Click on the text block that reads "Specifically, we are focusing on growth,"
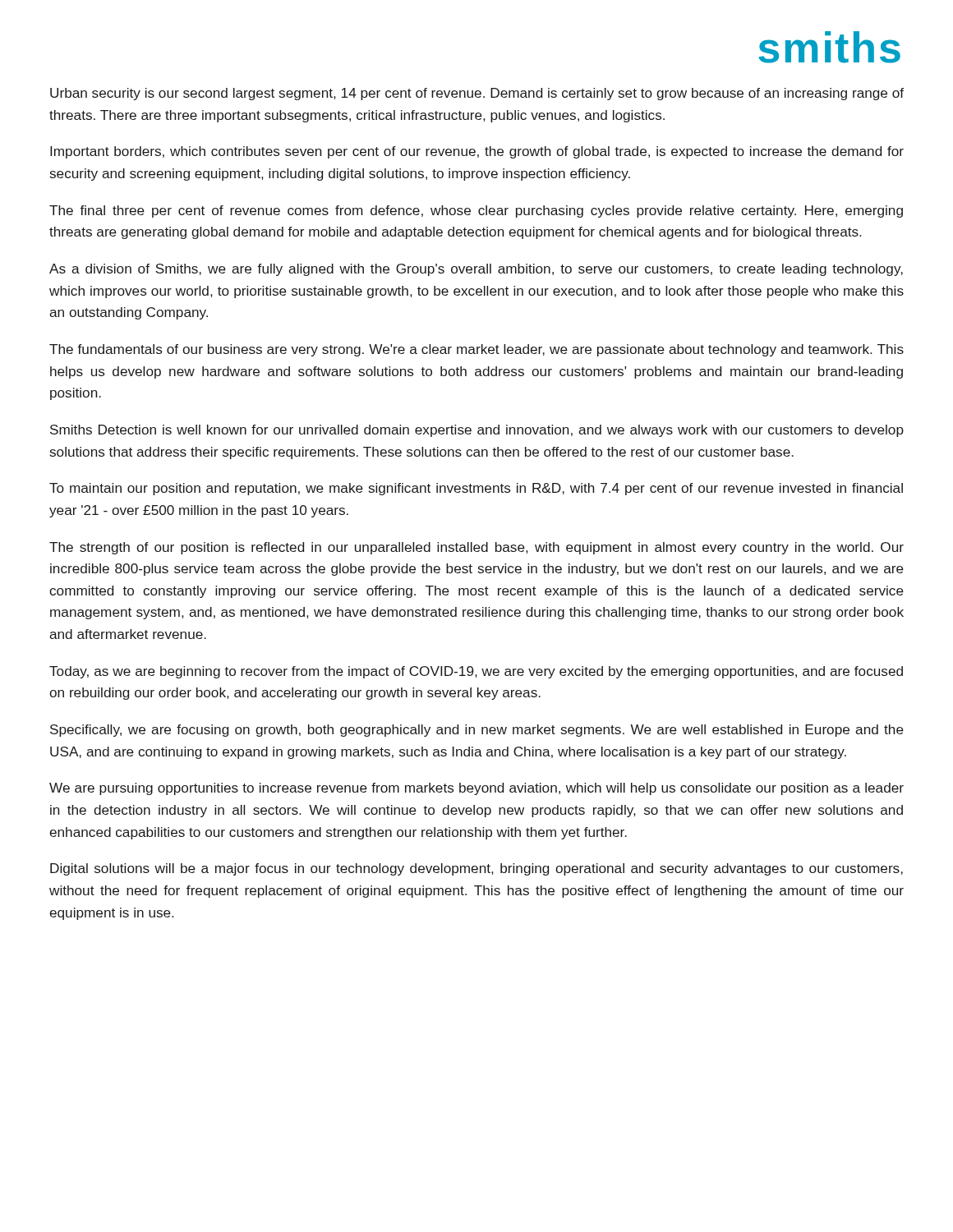The width and height of the screenshot is (953, 1232). tap(476, 740)
